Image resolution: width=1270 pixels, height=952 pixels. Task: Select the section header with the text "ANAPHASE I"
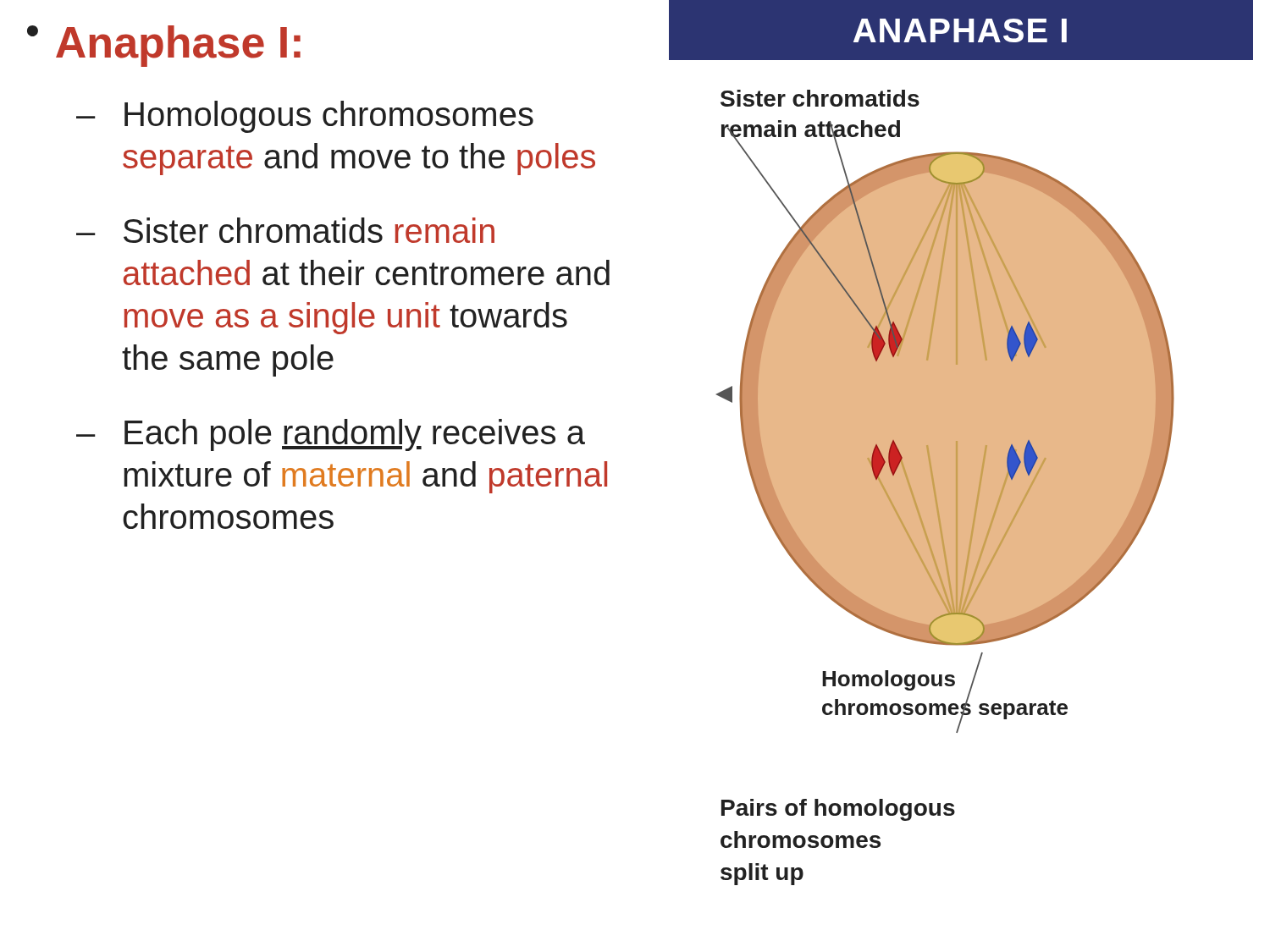[961, 30]
